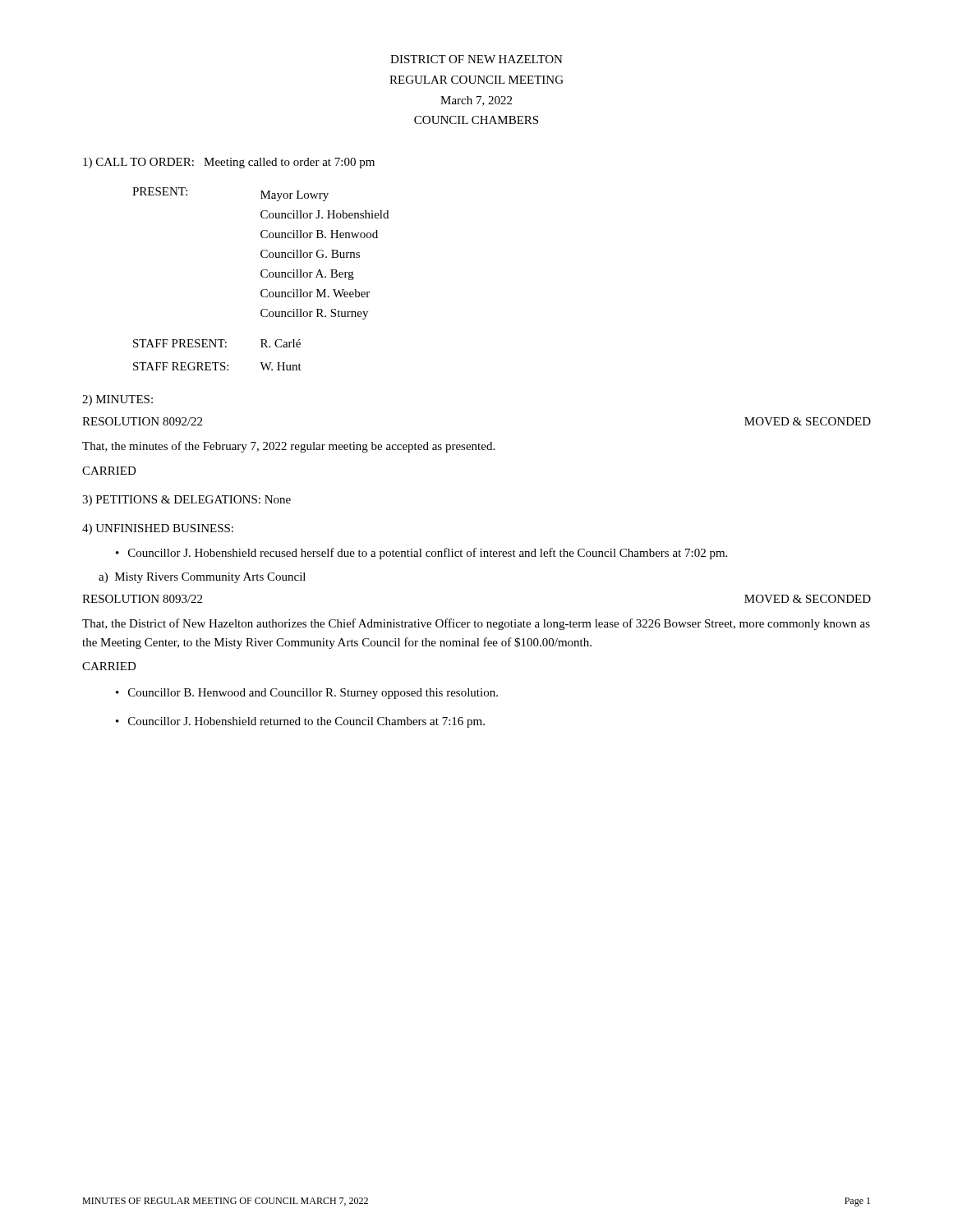
Task: Locate the list item with the text "• Councillor B. Henwood"
Action: (x=307, y=693)
